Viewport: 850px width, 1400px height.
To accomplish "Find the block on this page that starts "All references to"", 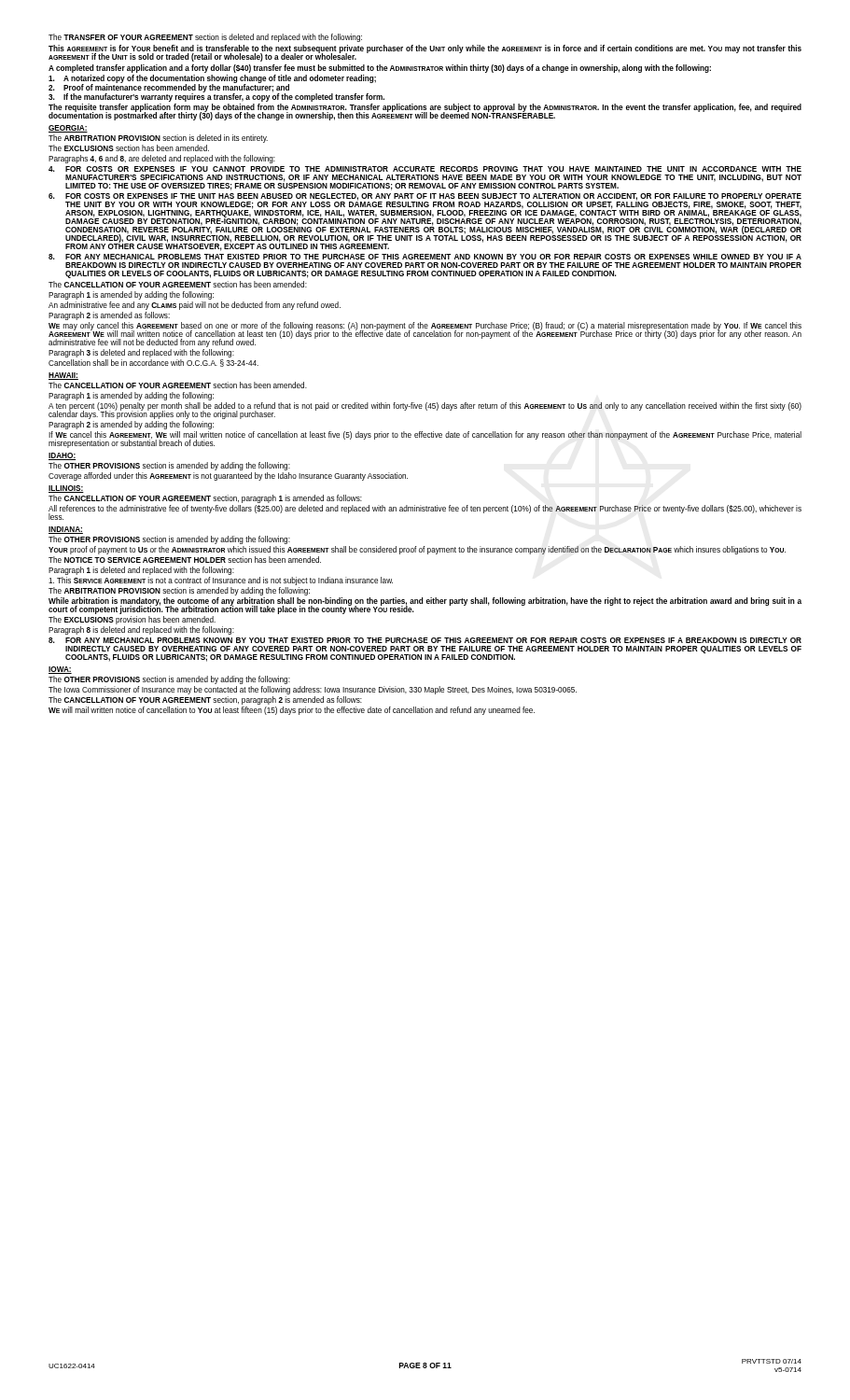I will tap(425, 513).
